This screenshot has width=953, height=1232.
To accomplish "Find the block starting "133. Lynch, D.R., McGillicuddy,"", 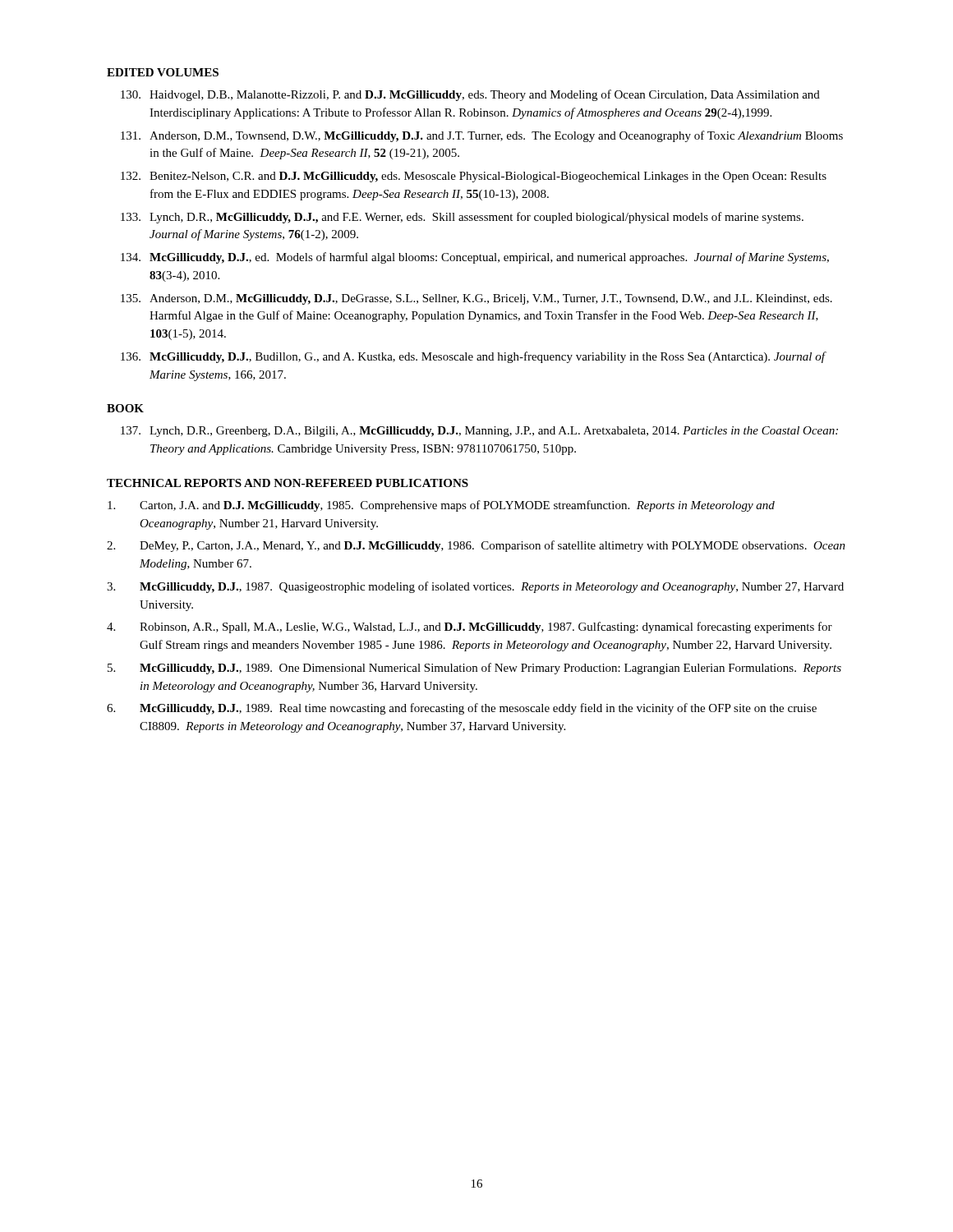I will coord(476,226).
